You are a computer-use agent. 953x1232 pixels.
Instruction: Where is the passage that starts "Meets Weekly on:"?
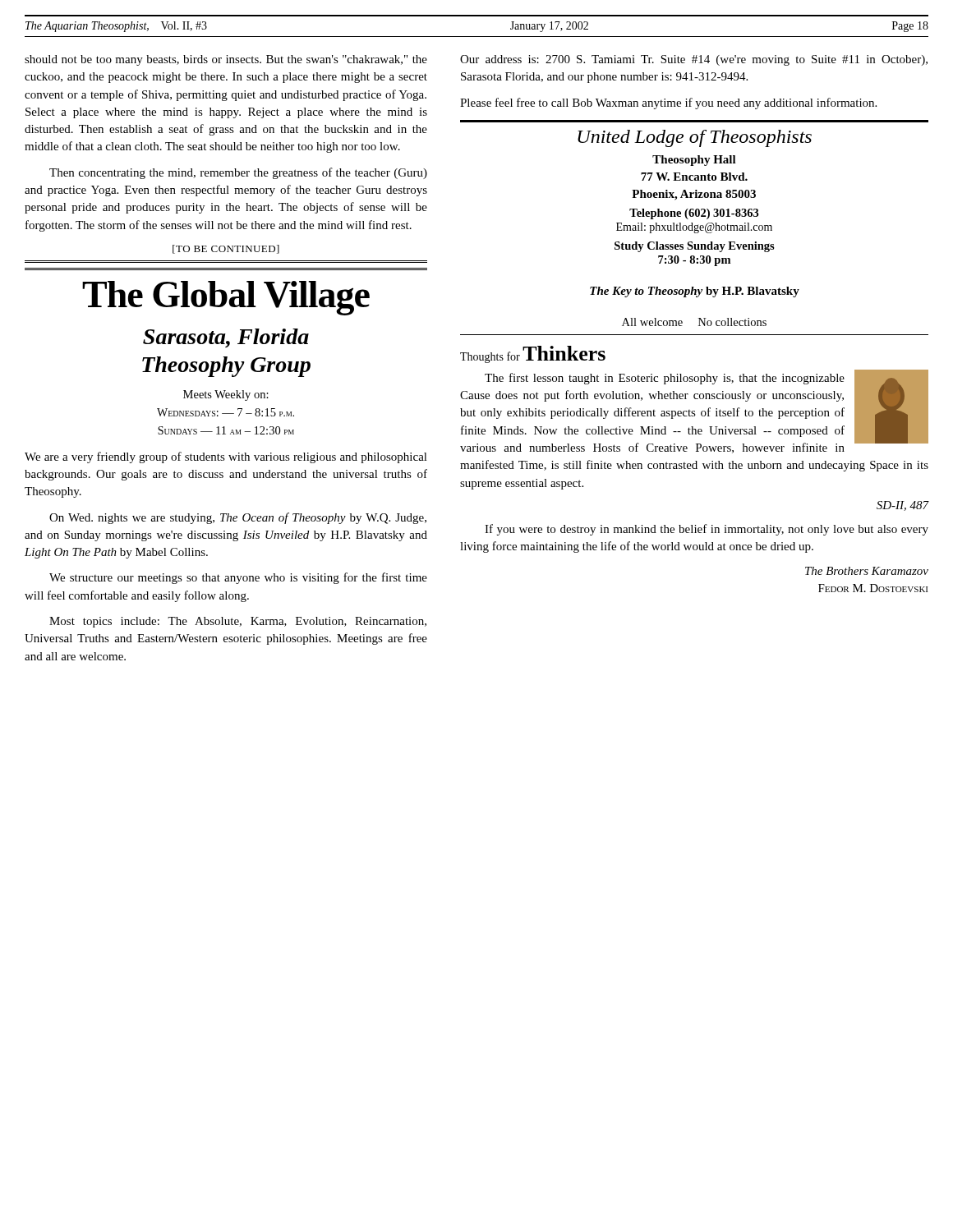[x=226, y=412]
